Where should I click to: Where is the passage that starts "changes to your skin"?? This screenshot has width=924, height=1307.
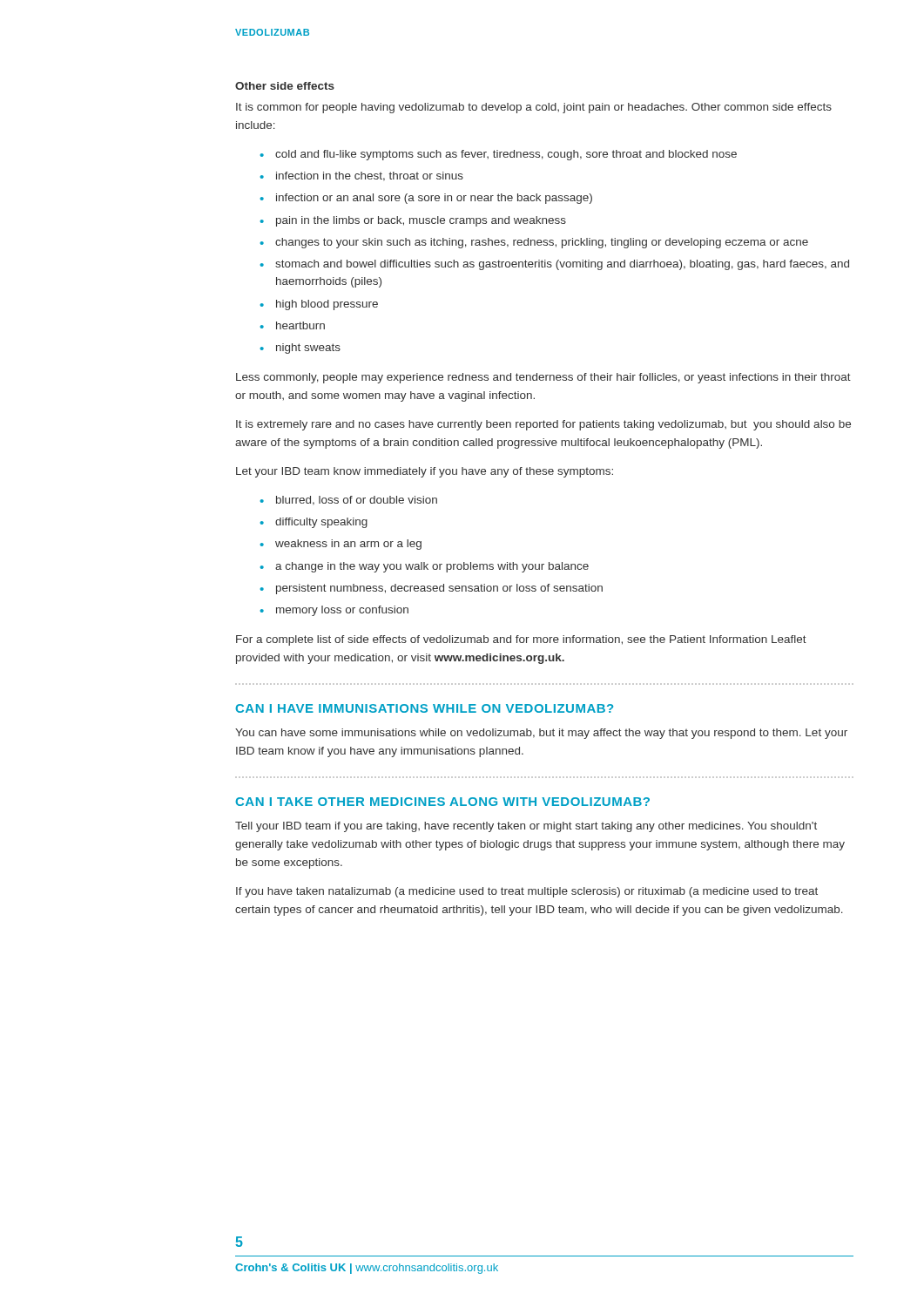542,242
